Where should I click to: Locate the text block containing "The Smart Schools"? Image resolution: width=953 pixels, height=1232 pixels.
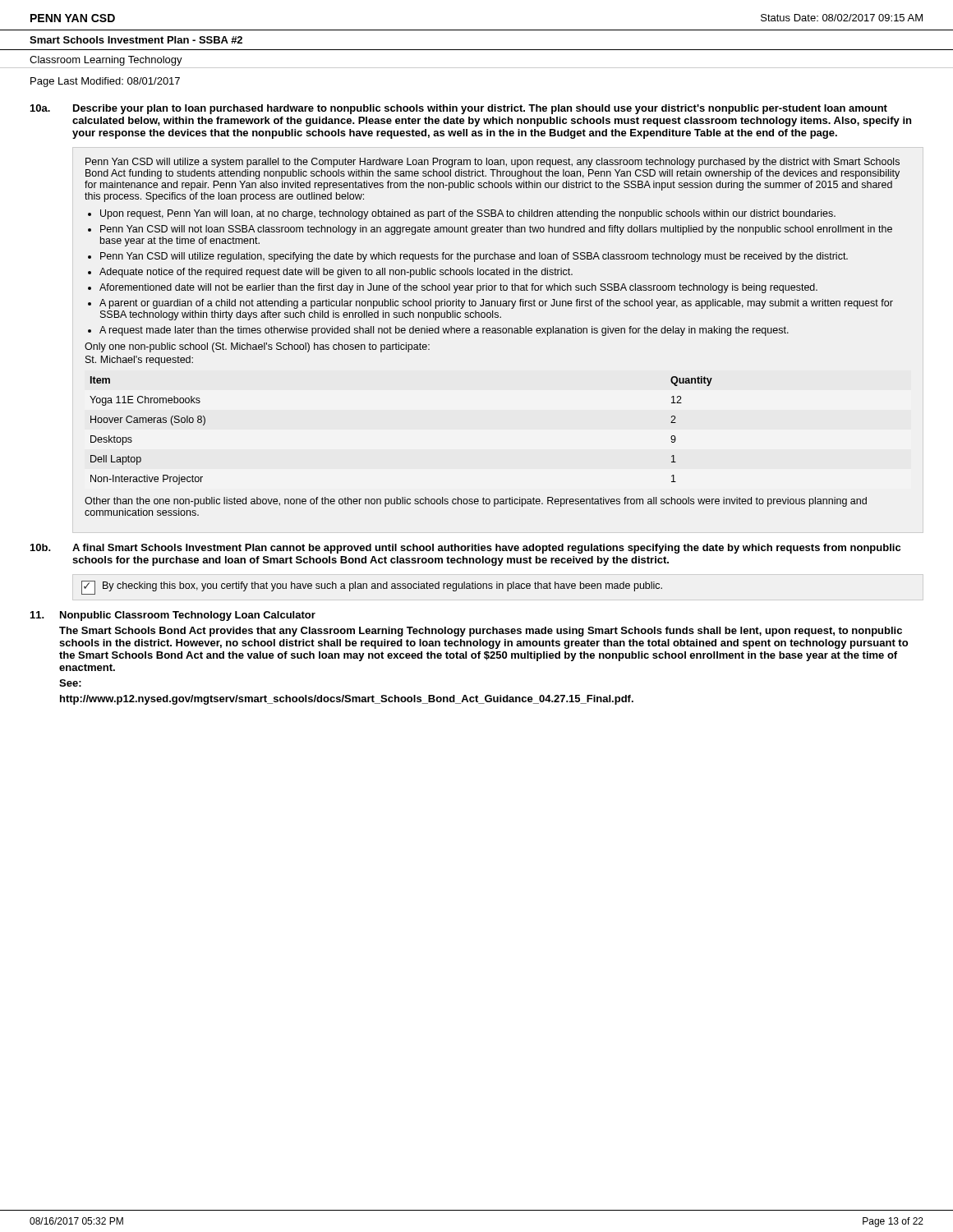491,664
